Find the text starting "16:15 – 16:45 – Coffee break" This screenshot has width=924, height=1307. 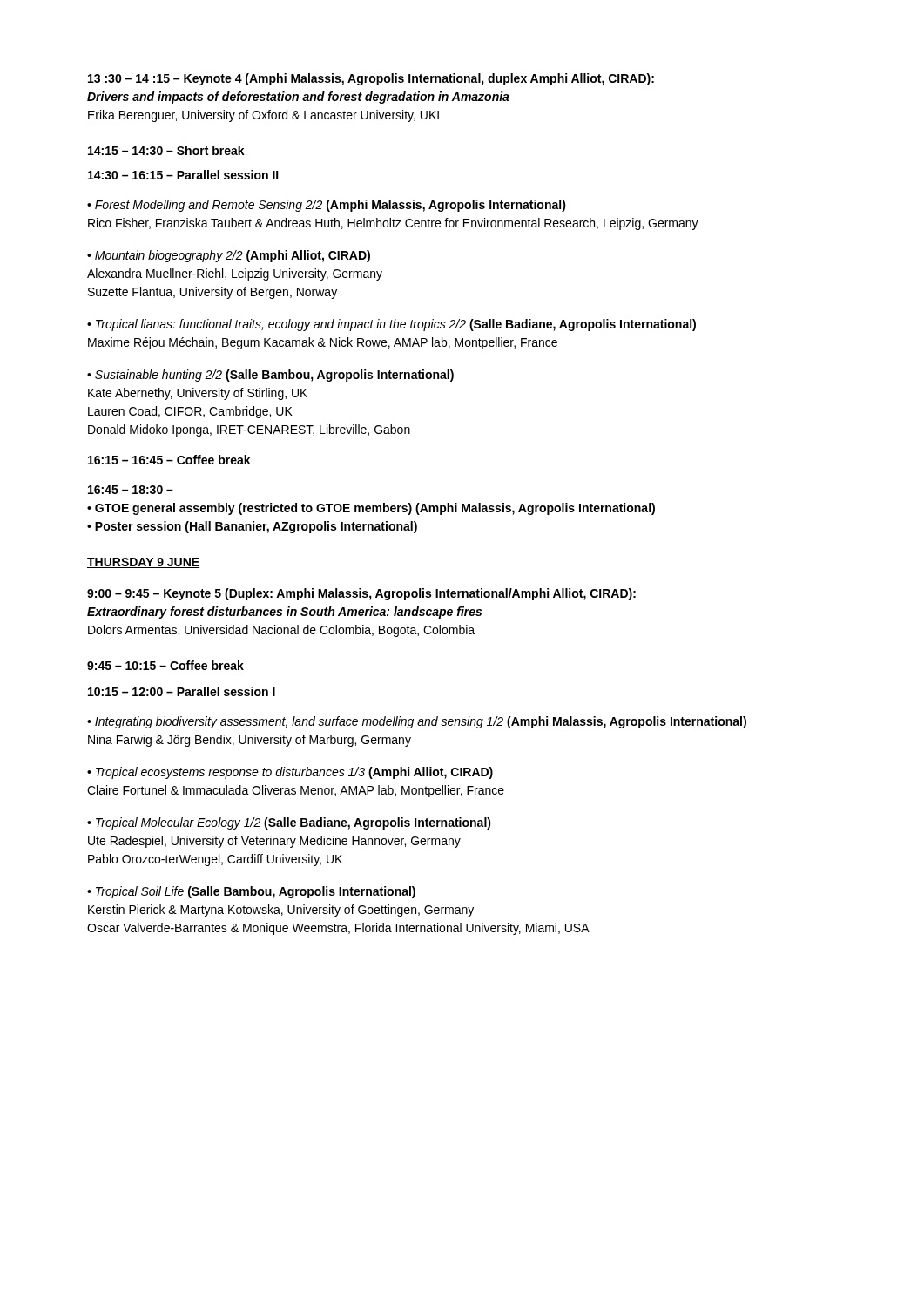[x=169, y=460]
